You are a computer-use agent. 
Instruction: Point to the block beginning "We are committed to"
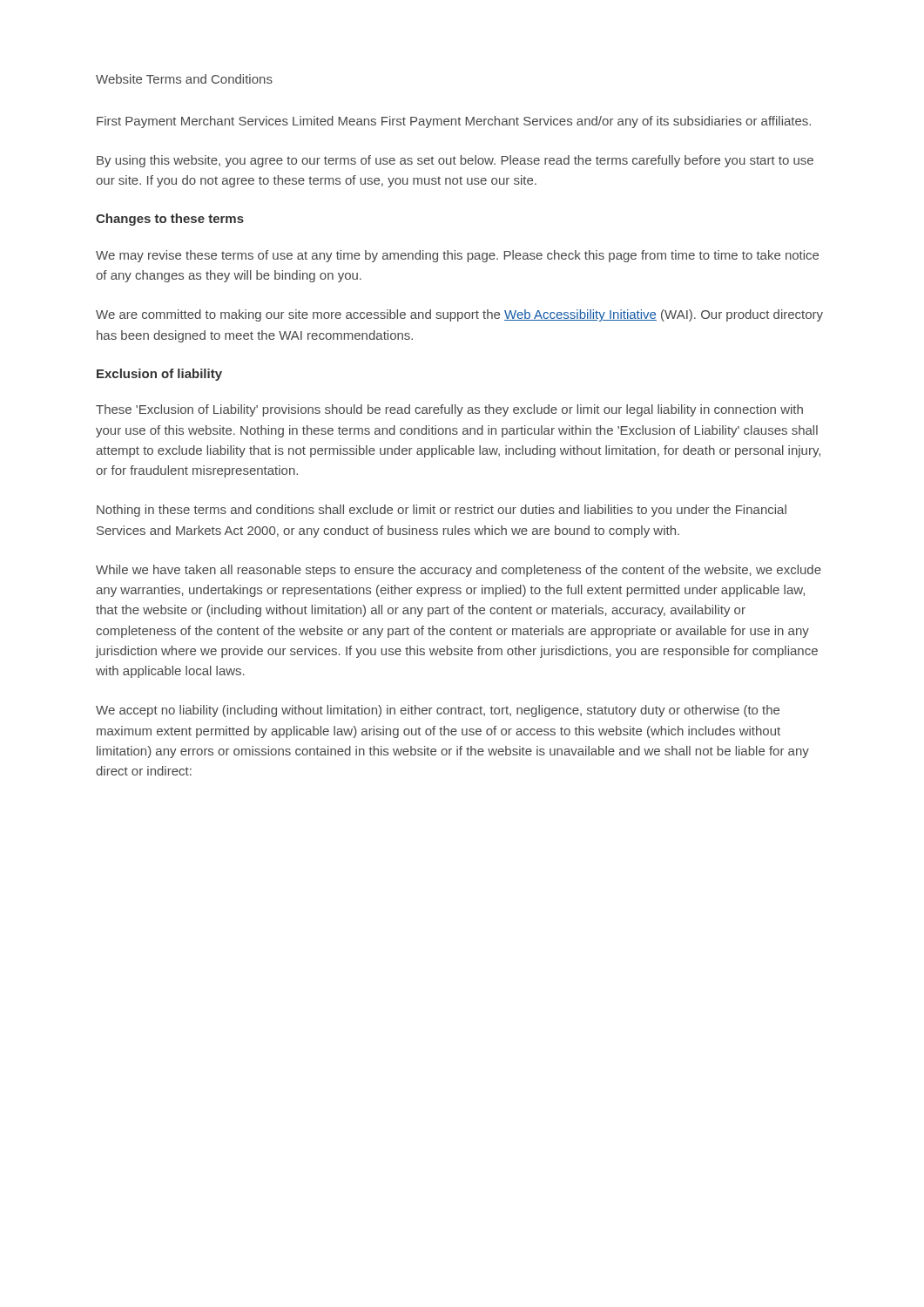pyautogui.click(x=459, y=324)
